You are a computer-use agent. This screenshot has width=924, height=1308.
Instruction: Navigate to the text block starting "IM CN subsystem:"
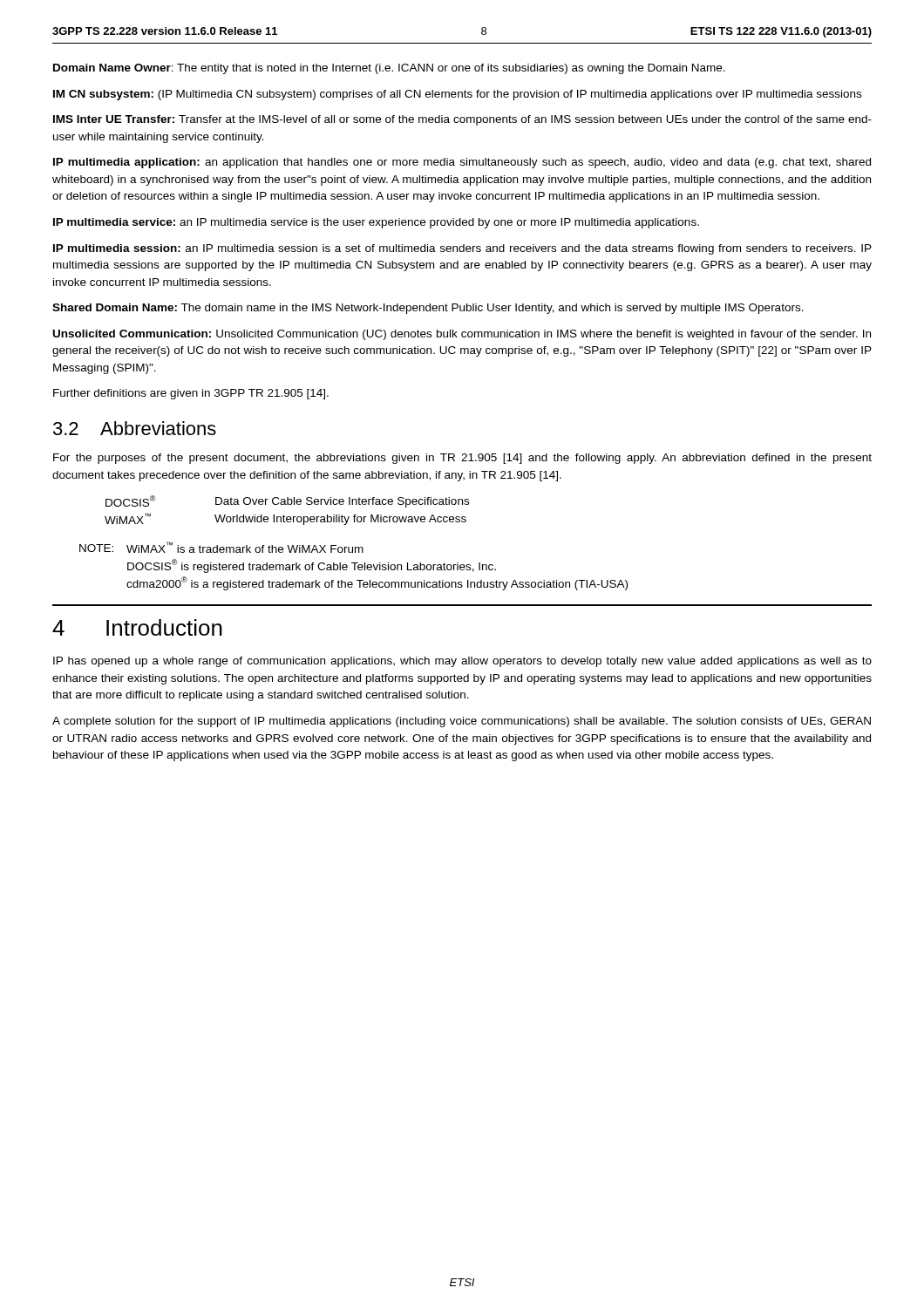[x=457, y=93]
